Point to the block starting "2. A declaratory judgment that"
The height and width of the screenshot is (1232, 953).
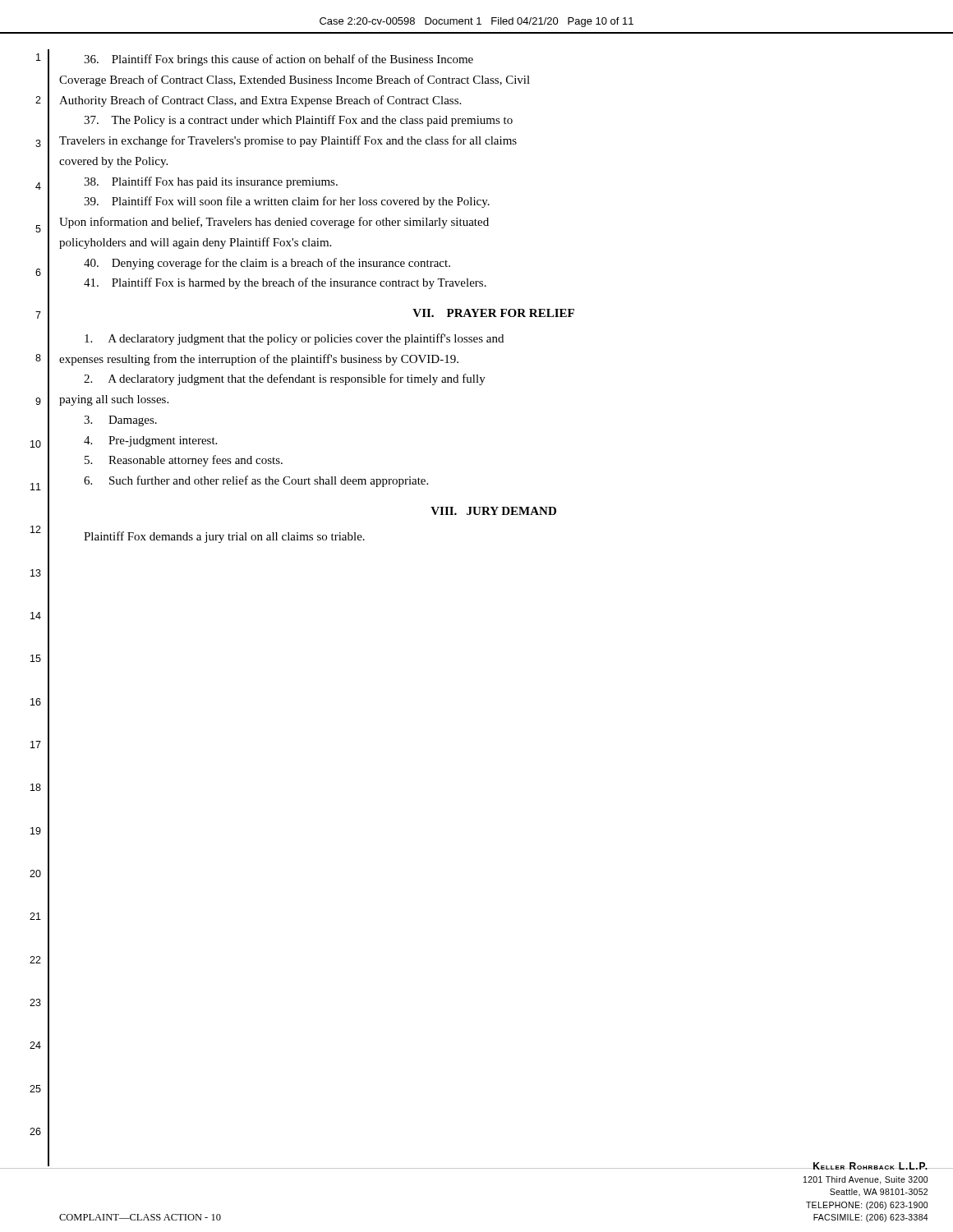tap(272, 379)
